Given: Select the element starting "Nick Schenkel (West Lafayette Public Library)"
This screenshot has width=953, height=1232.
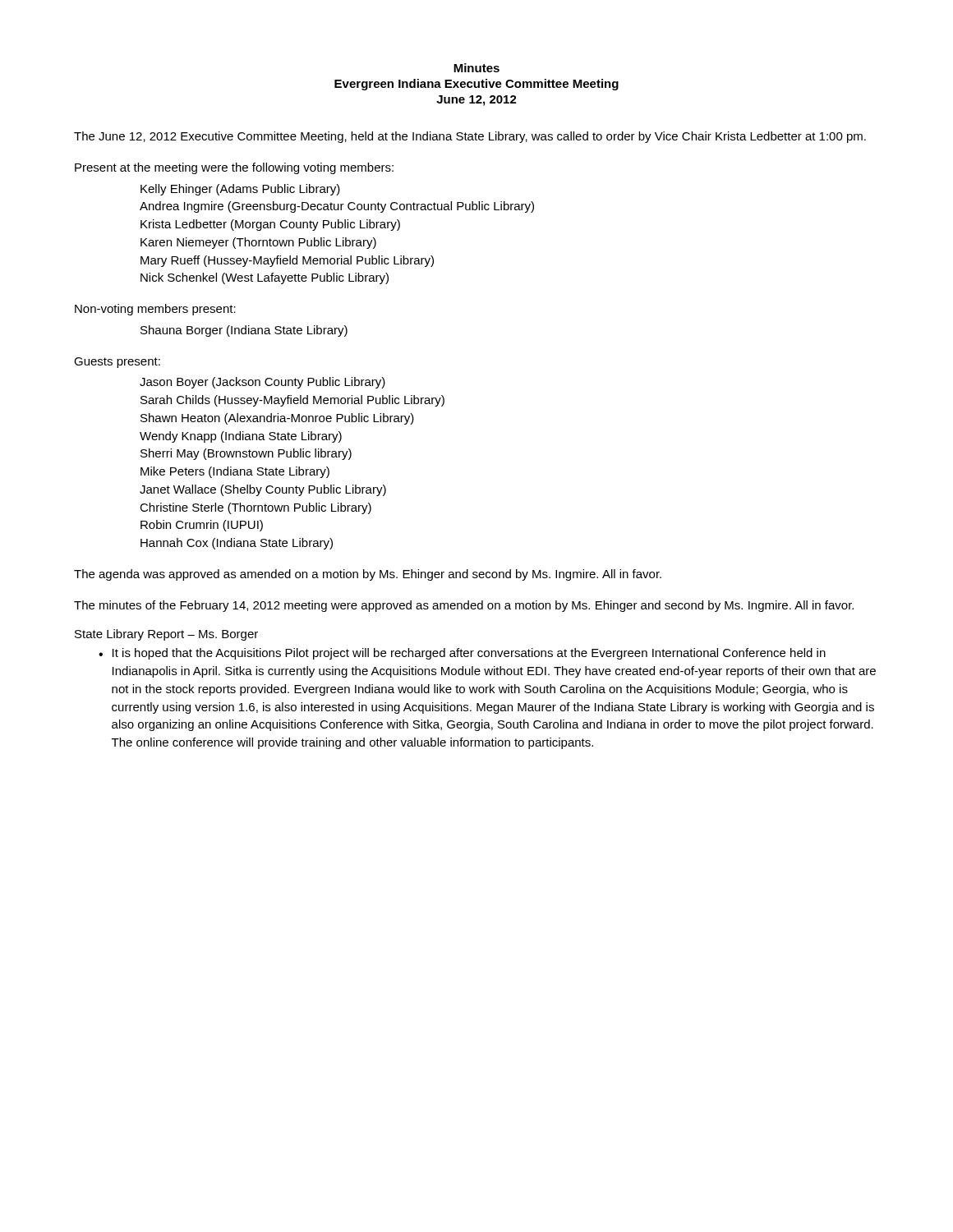Looking at the screenshot, I should click(x=265, y=277).
